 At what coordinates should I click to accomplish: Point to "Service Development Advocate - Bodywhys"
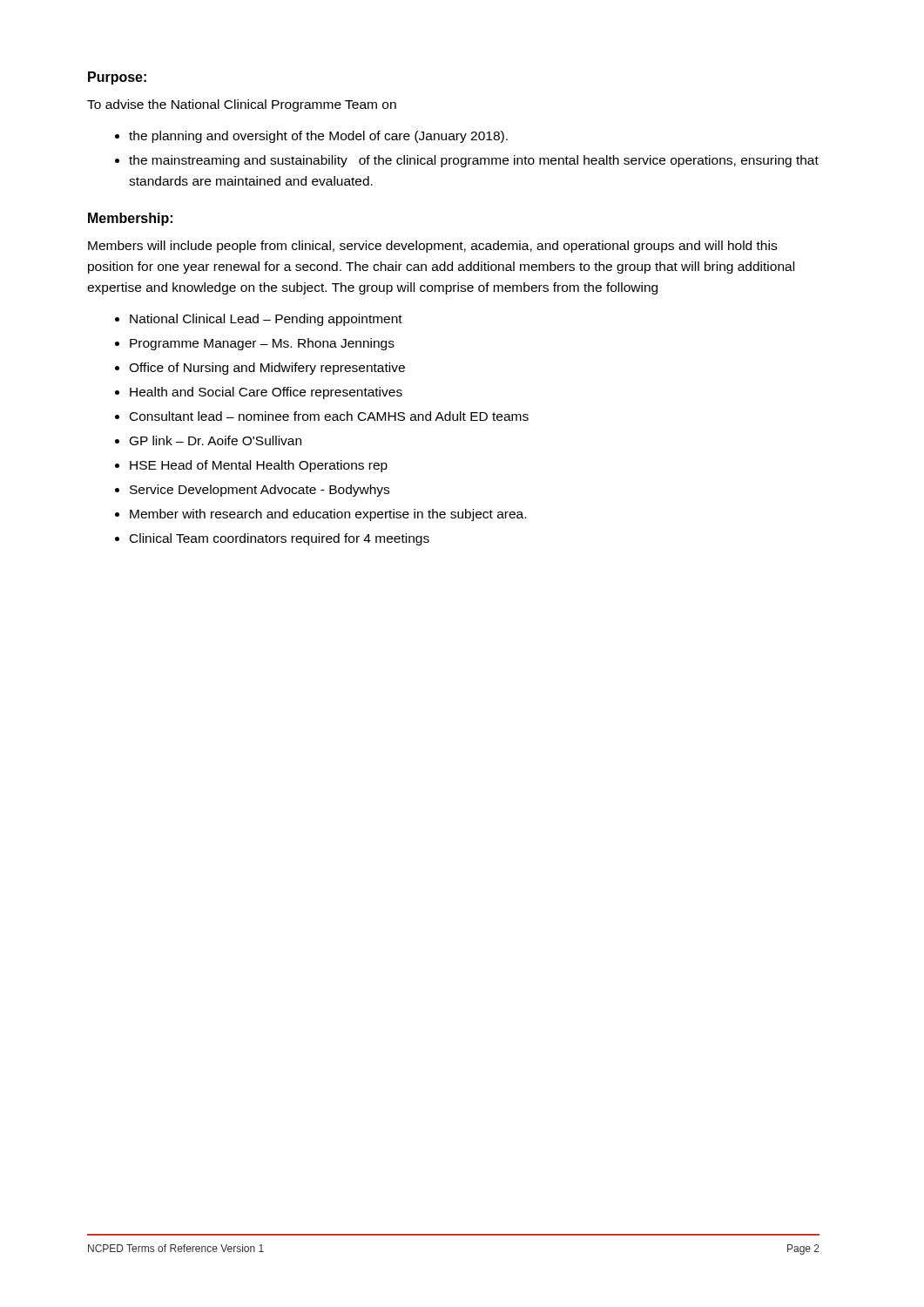coord(259,489)
